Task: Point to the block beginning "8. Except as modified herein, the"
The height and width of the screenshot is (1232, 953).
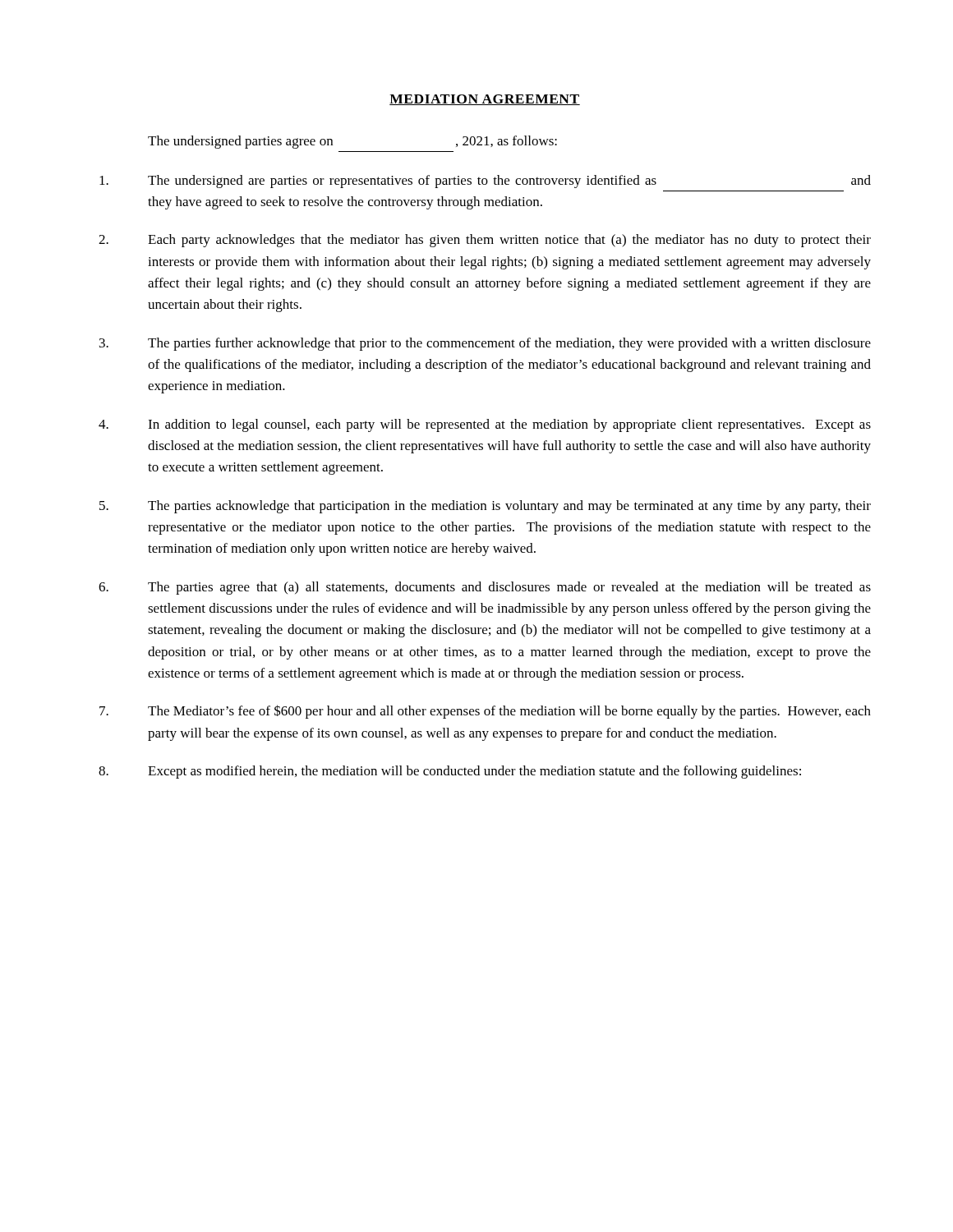Action: pos(485,771)
